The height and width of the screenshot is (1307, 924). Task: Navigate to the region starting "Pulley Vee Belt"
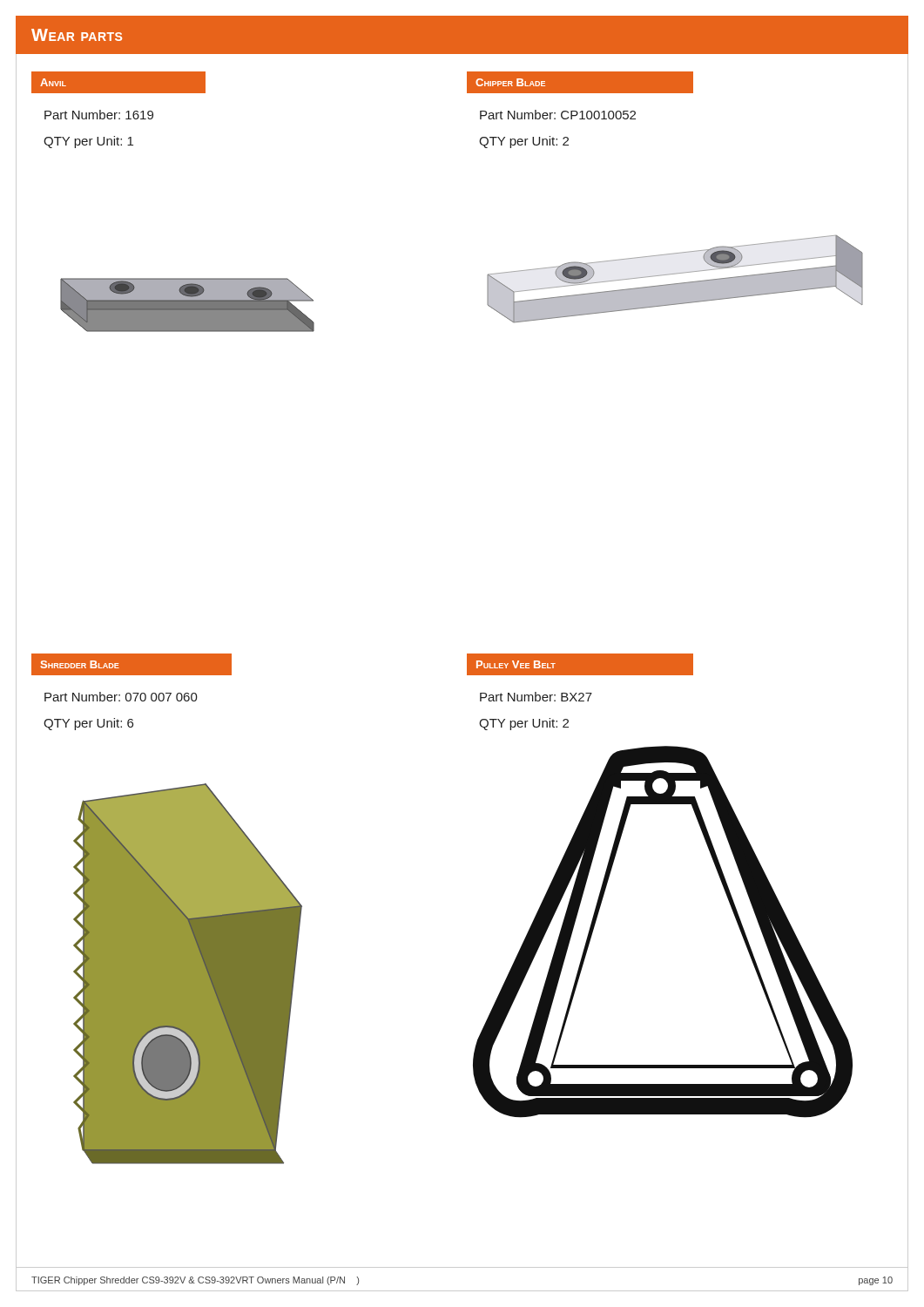click(580, 664)
